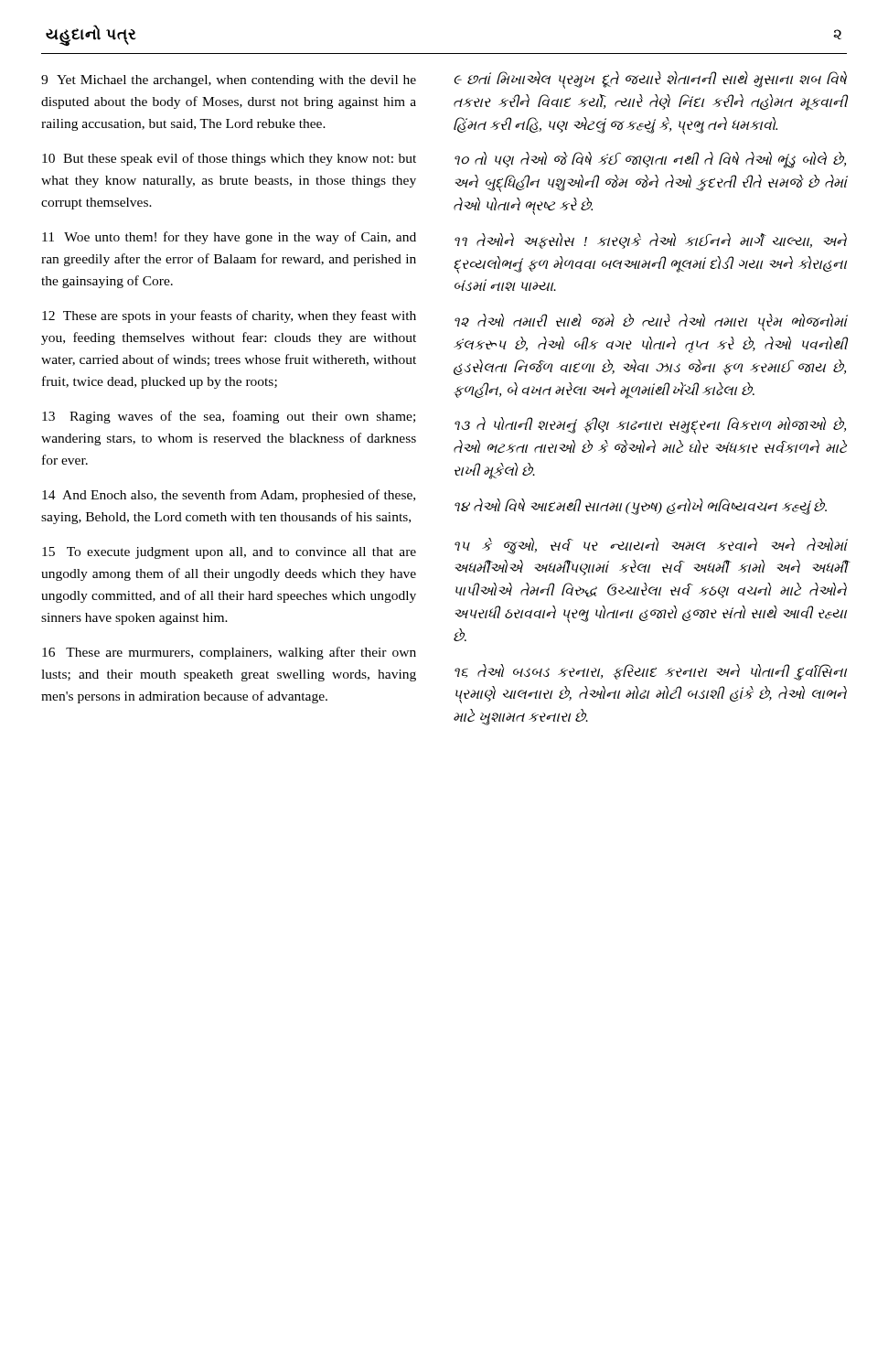Find the text block containing "12 These are spots in your feasts of"

[x=229, y=348]
